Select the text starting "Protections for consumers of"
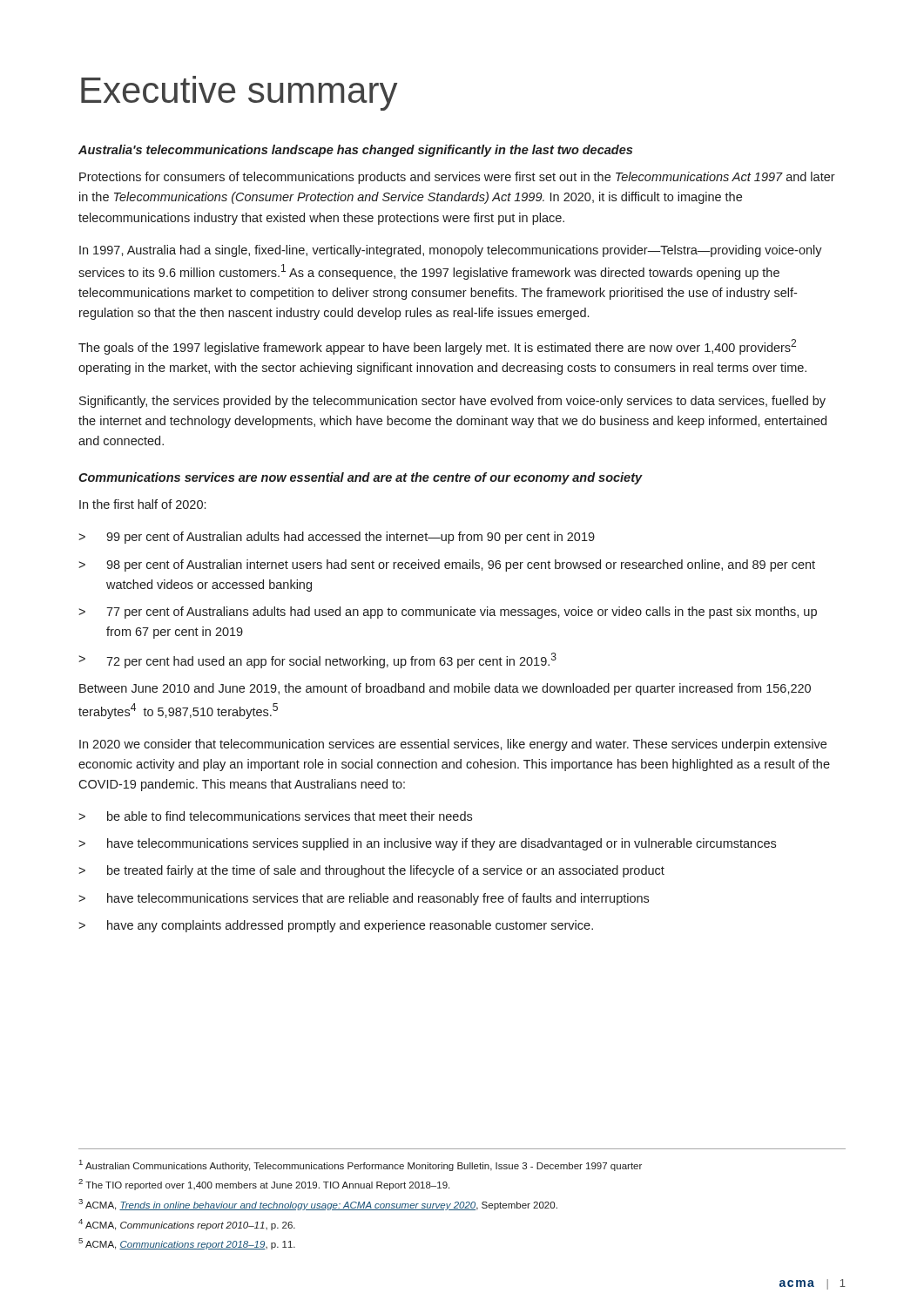 462,198
